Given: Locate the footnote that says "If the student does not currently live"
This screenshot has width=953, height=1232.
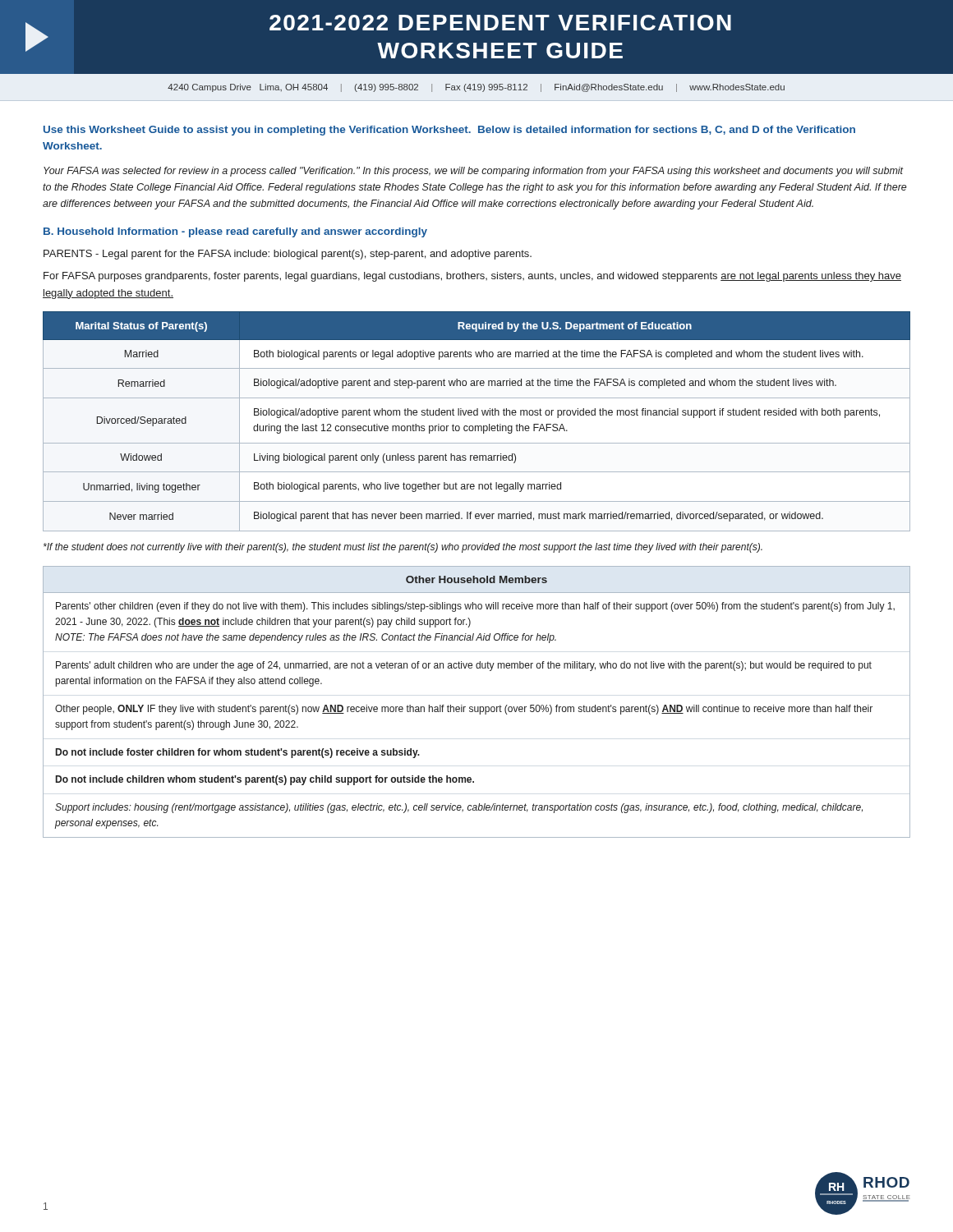Looking at the screenshot, I should point(403,547).
